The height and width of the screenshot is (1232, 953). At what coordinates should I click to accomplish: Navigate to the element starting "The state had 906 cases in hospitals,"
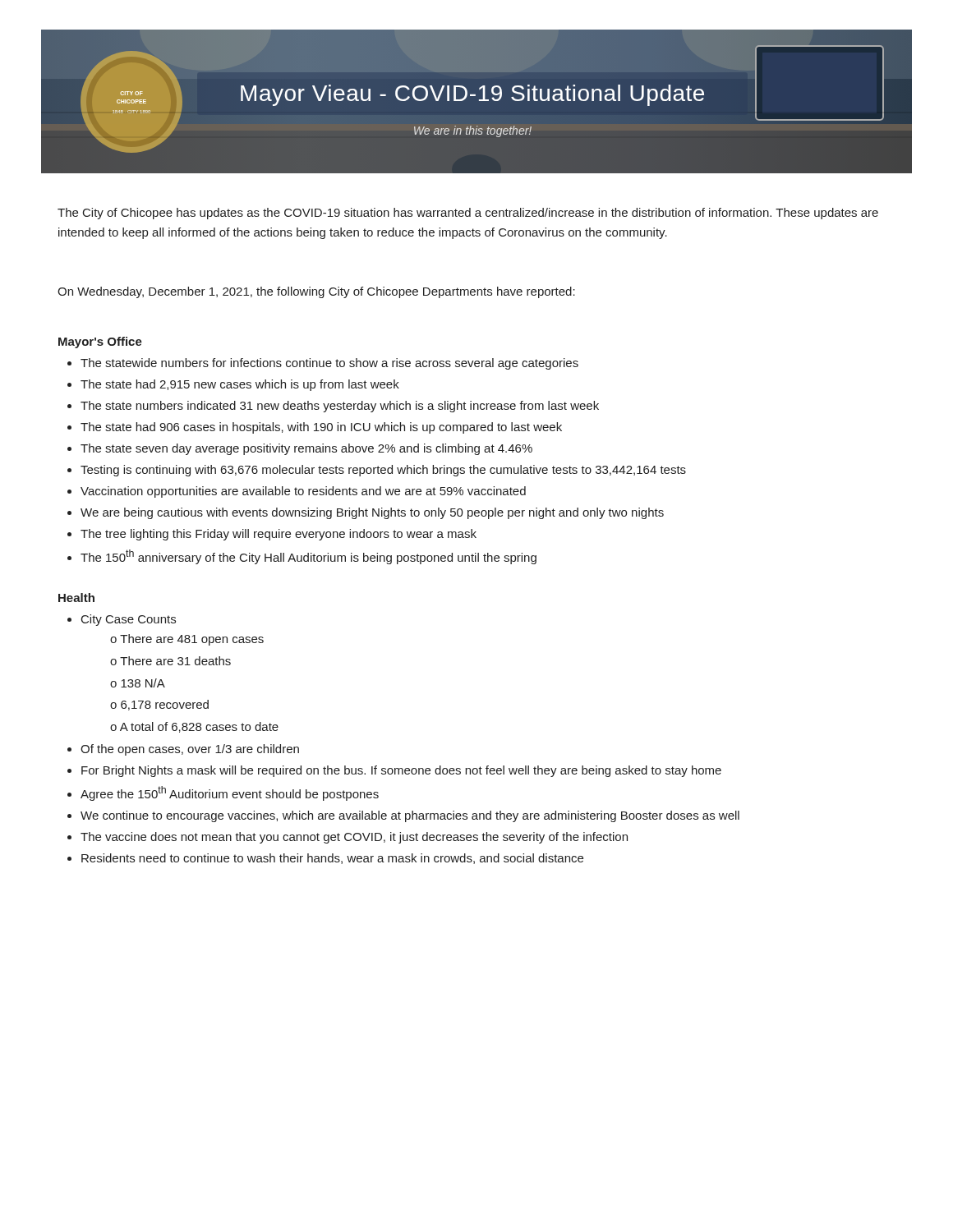point(488,427)
